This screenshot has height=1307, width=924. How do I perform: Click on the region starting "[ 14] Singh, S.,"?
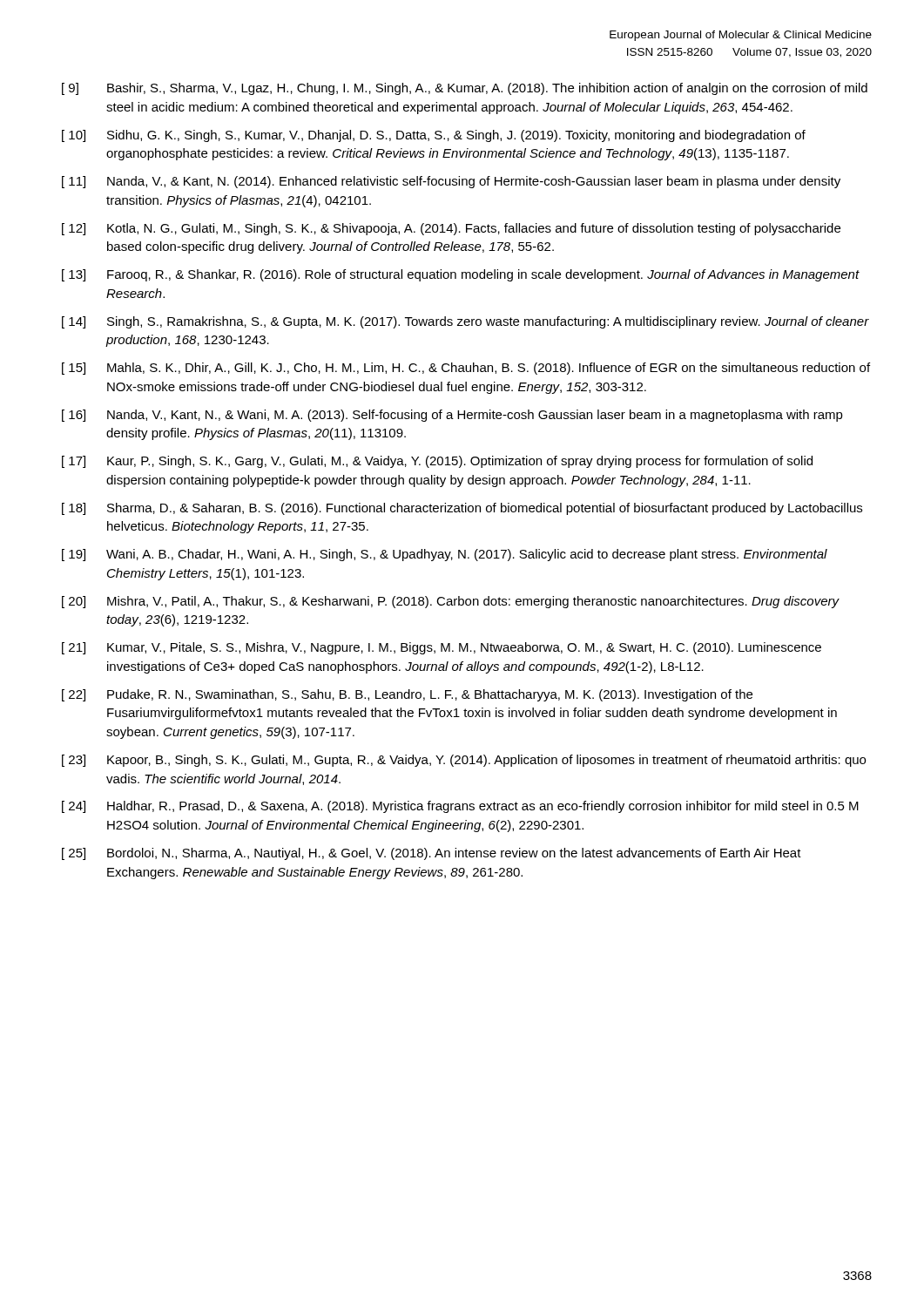pos(466,330)
